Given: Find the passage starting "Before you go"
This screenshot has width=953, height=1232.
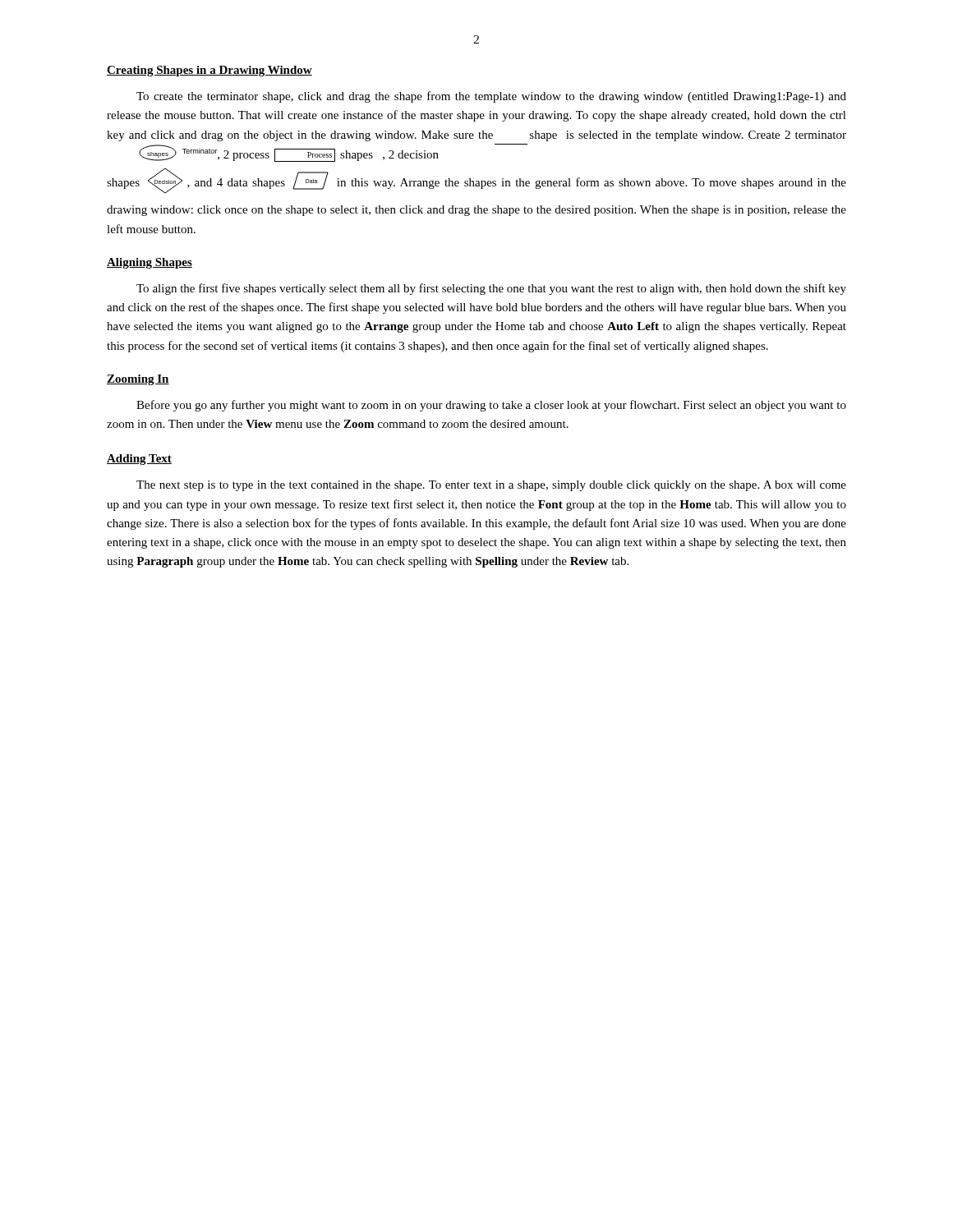Looking at the screenshot, I should pyautogui.click(x=476, y=415).
